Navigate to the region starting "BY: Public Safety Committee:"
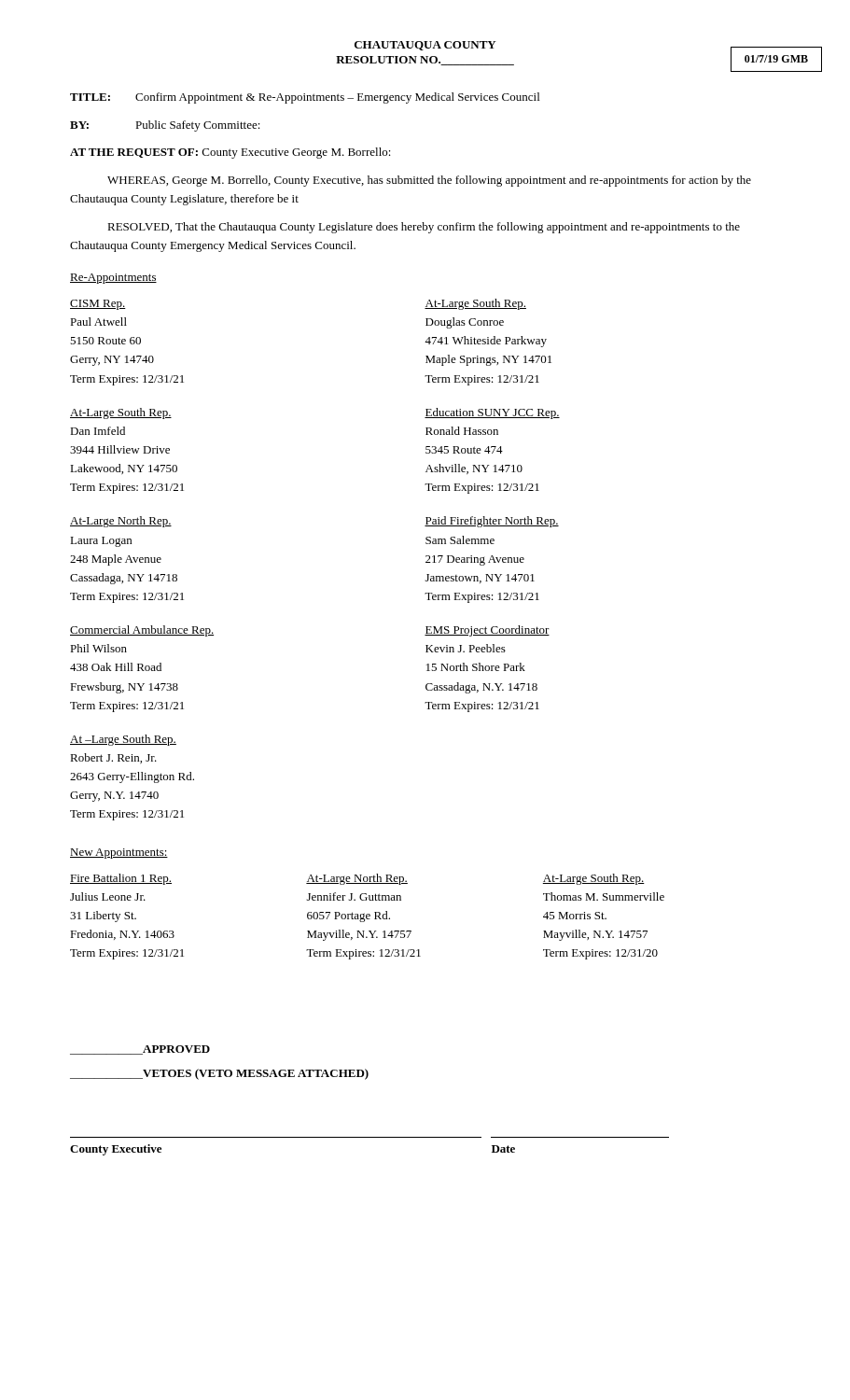 click(x=165, y=124)
